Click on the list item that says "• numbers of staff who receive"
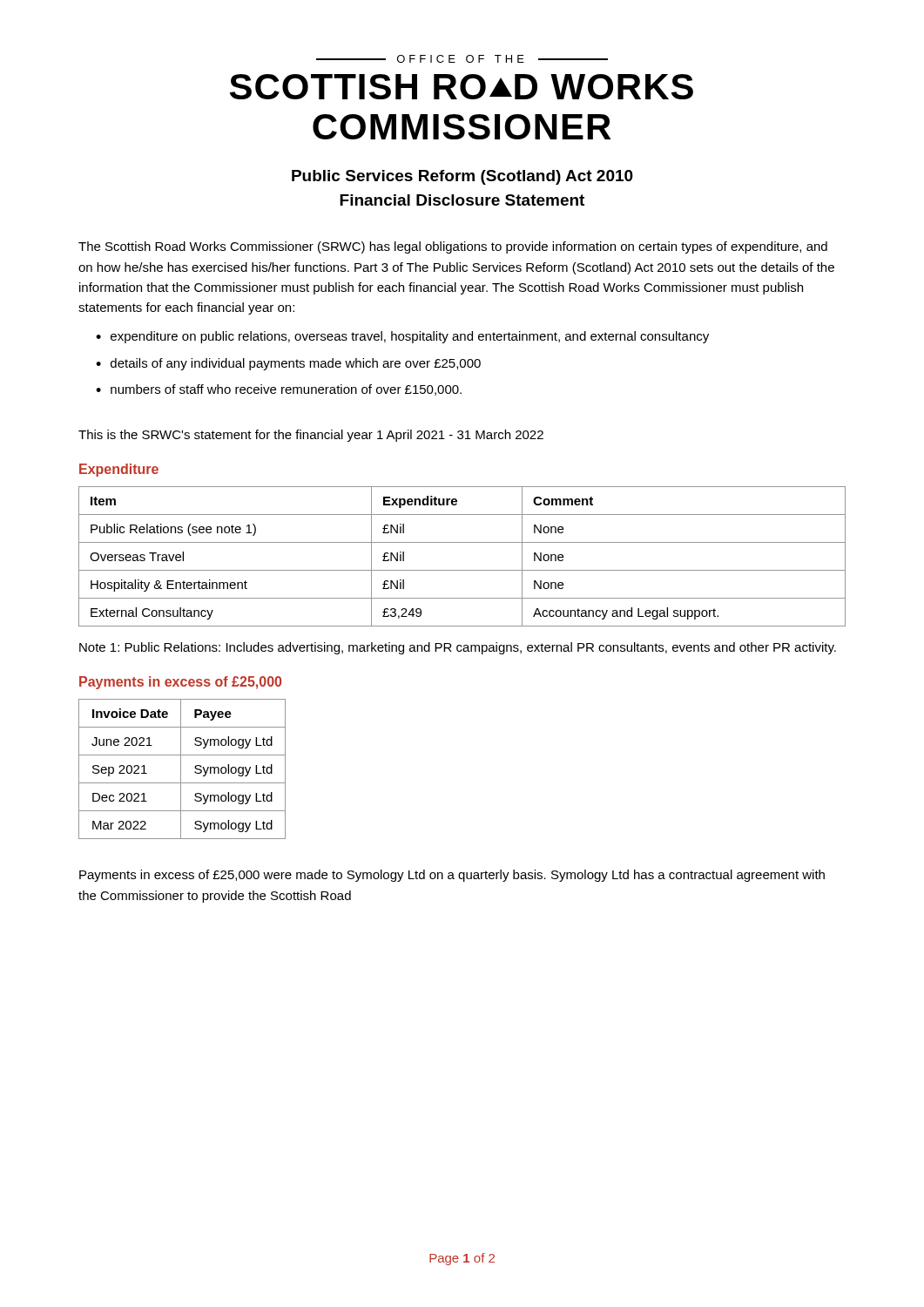Screen dimensions: 1307x924 [x=471, y=390]
